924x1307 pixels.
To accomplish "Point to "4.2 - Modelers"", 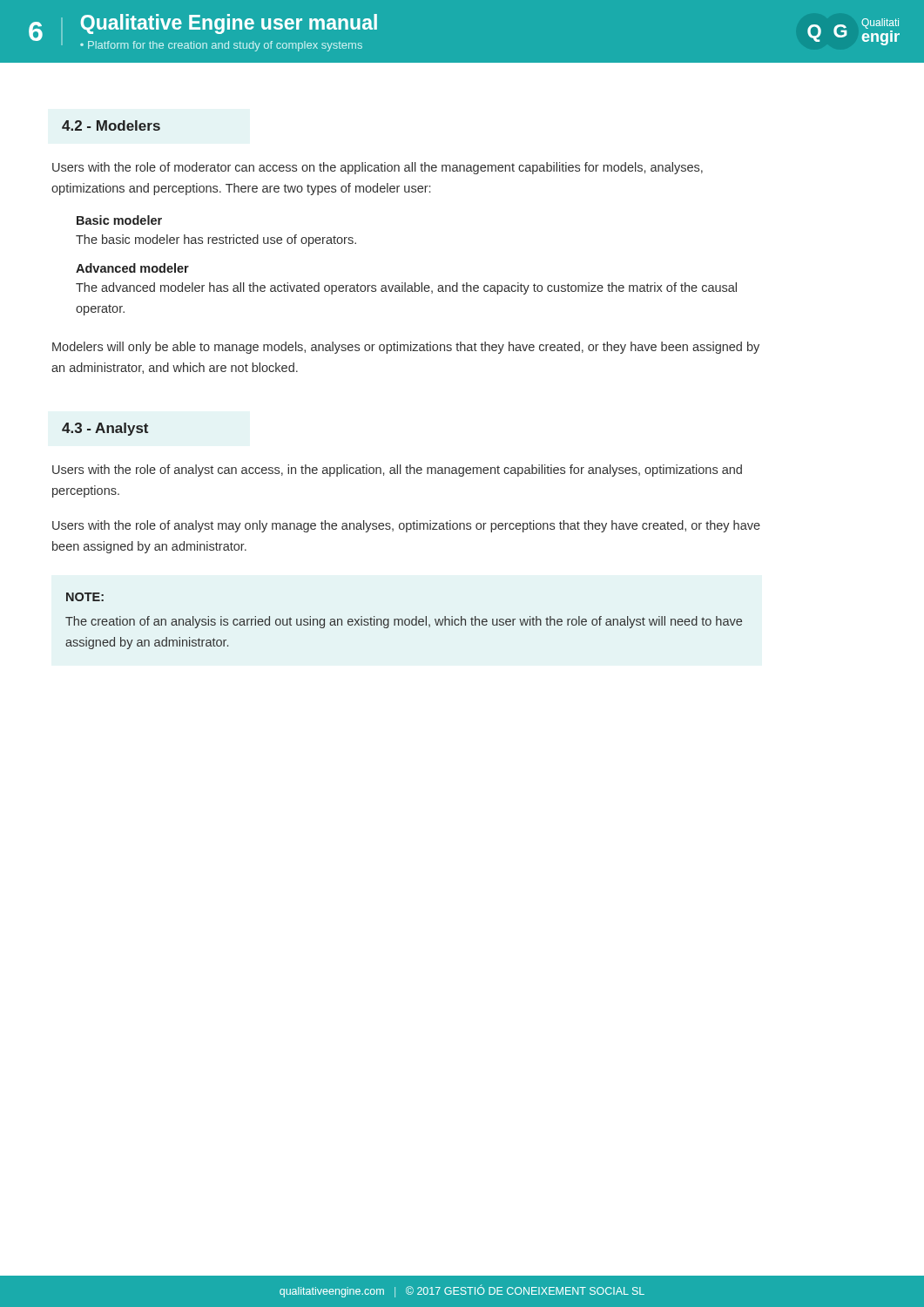I will 111,126.
